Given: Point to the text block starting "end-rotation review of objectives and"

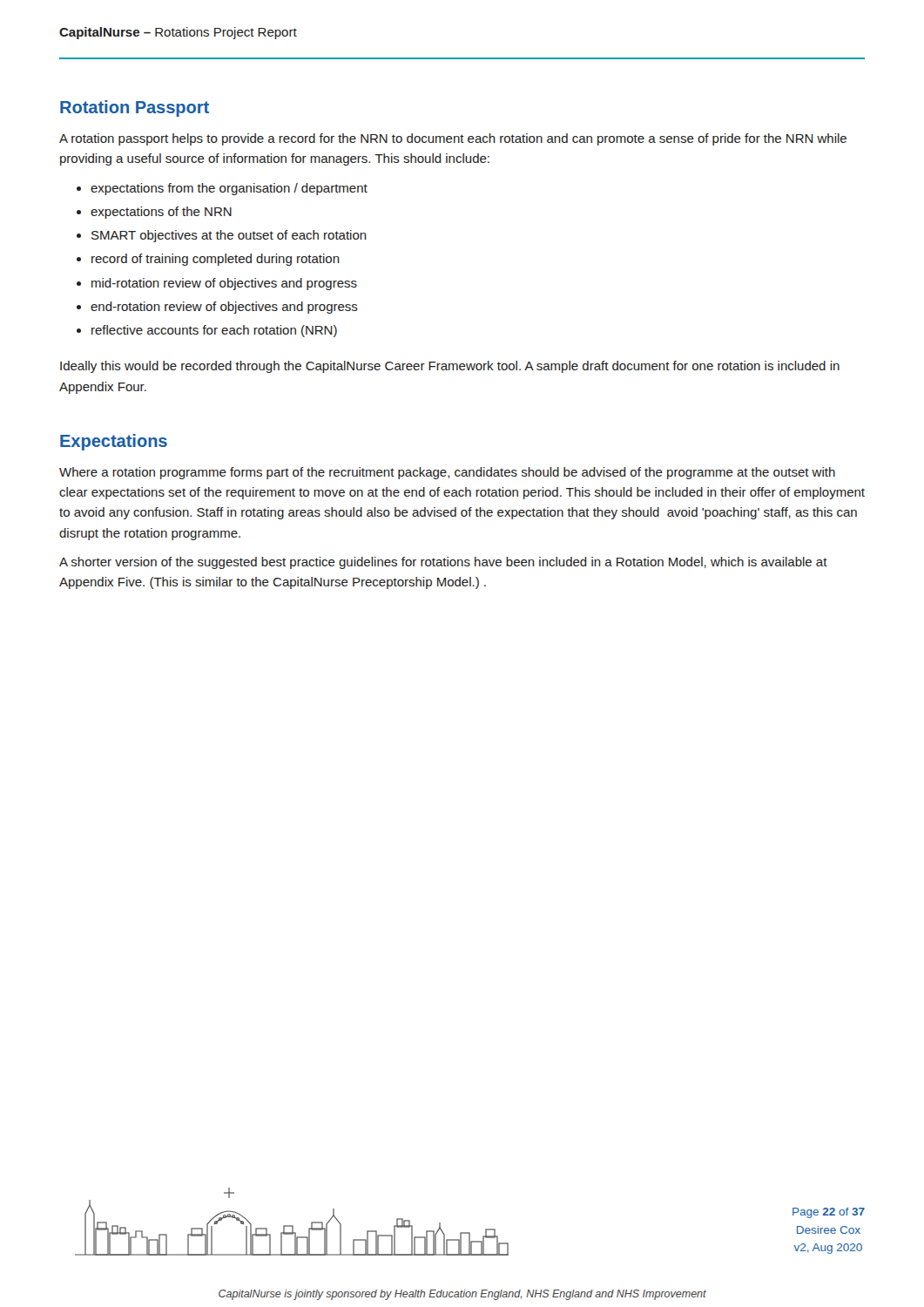Looking at the screenshot, I should (x=224, y=306).
